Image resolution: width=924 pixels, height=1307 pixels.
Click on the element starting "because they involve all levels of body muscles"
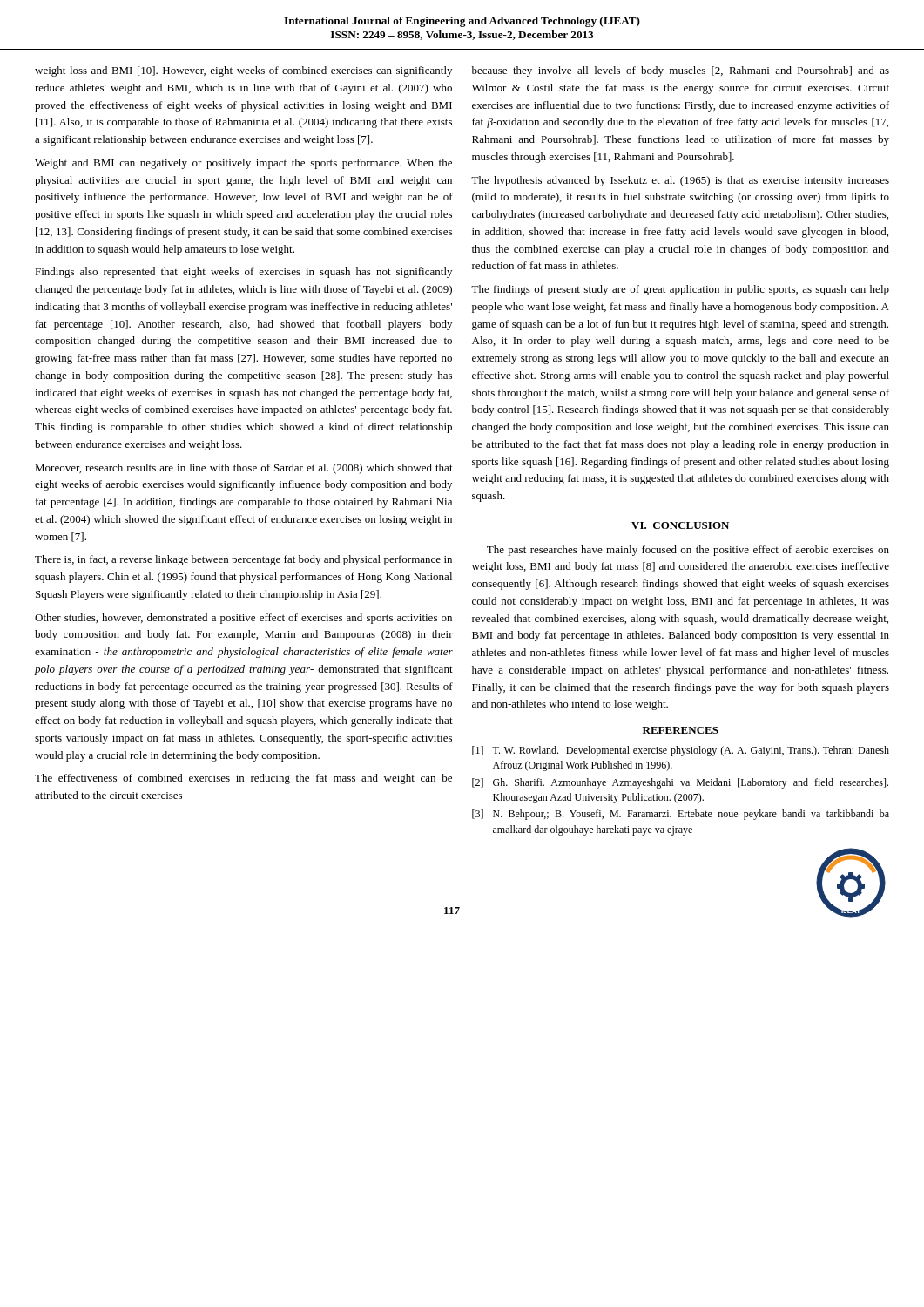pos(680,113)
